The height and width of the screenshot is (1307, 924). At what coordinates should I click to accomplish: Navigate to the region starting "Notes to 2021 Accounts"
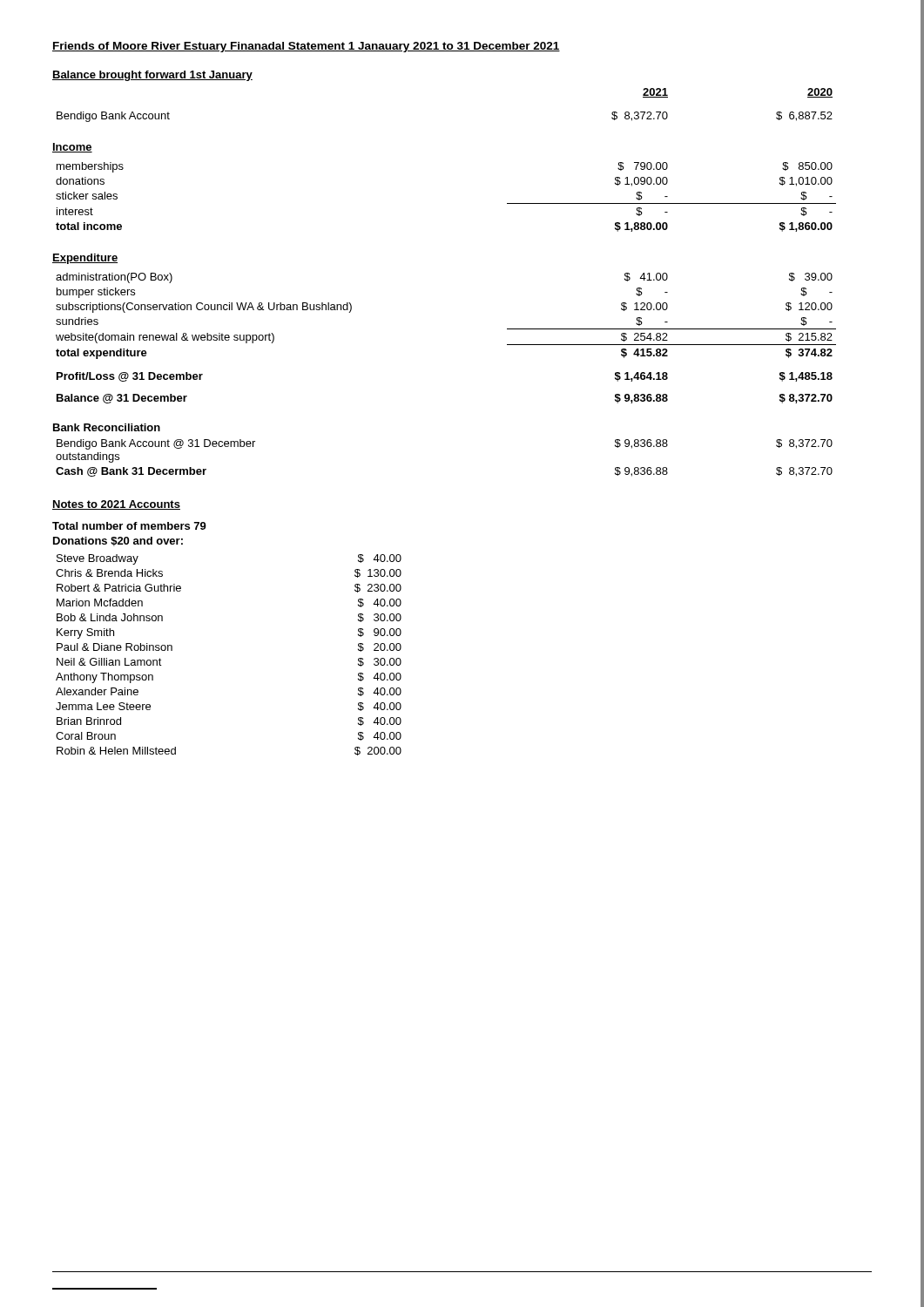click(x=116, y=504)
